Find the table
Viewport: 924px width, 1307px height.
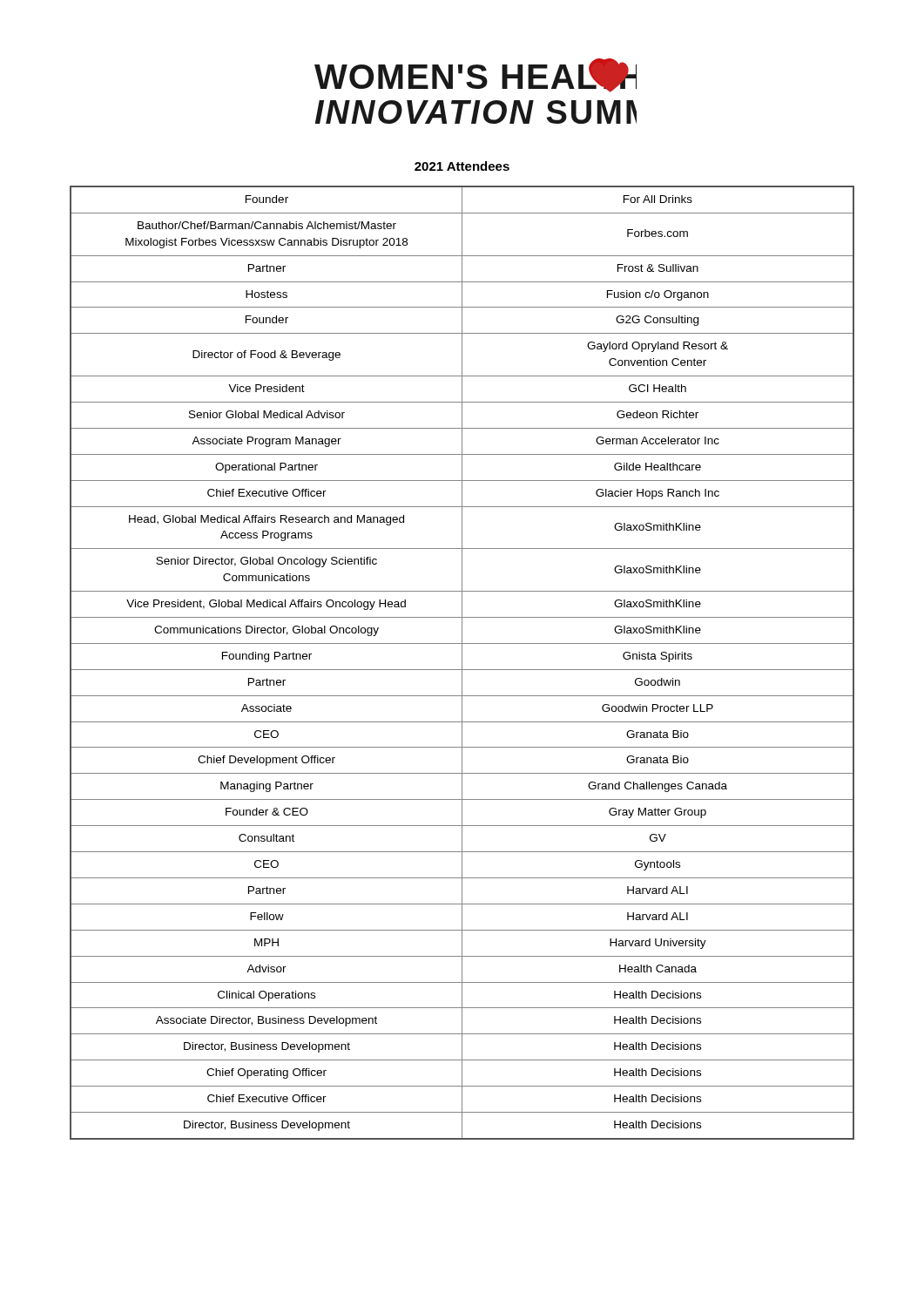[462, 663]
